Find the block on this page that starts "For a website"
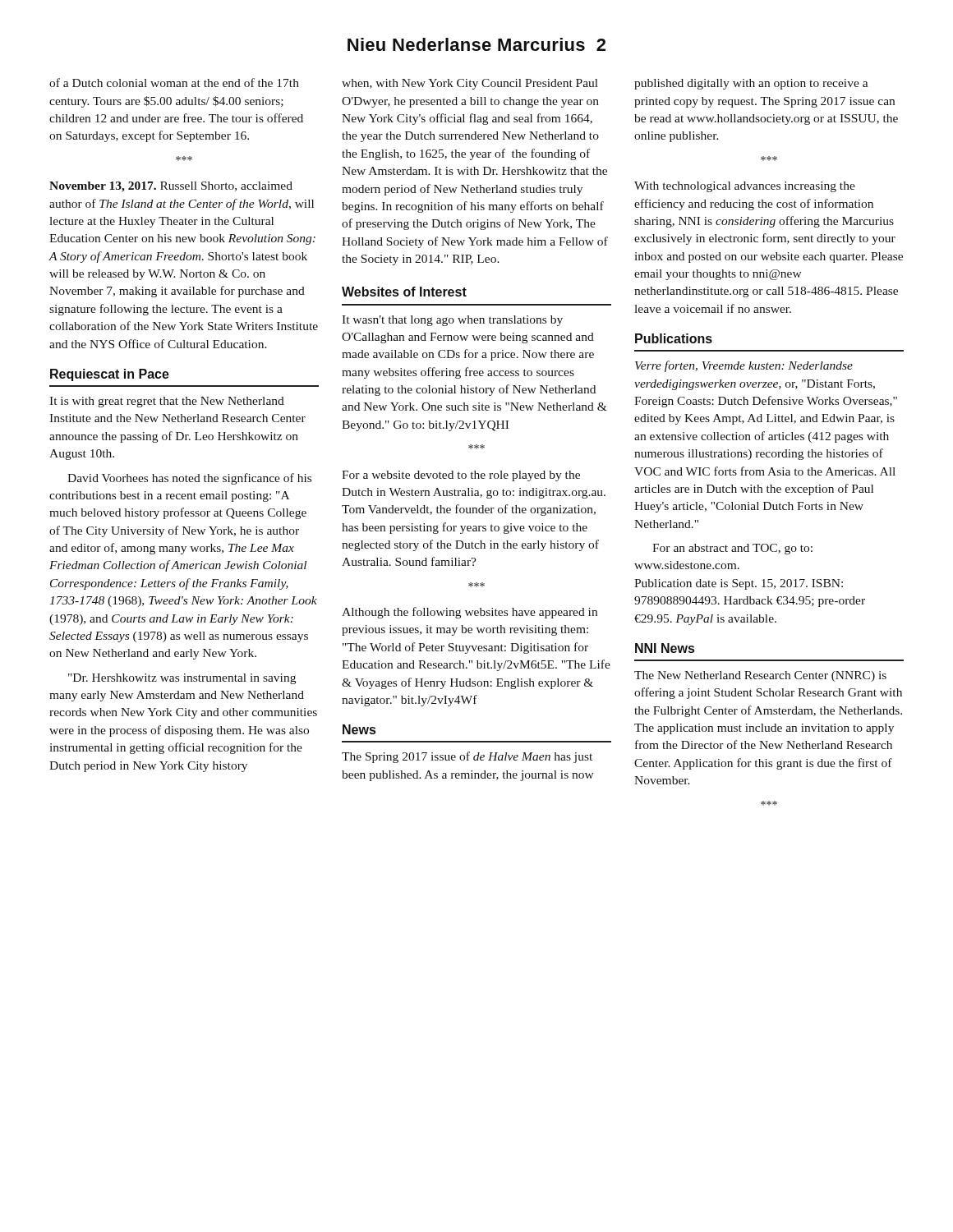The image size is (953, 1232). click(x=474, y=518)
